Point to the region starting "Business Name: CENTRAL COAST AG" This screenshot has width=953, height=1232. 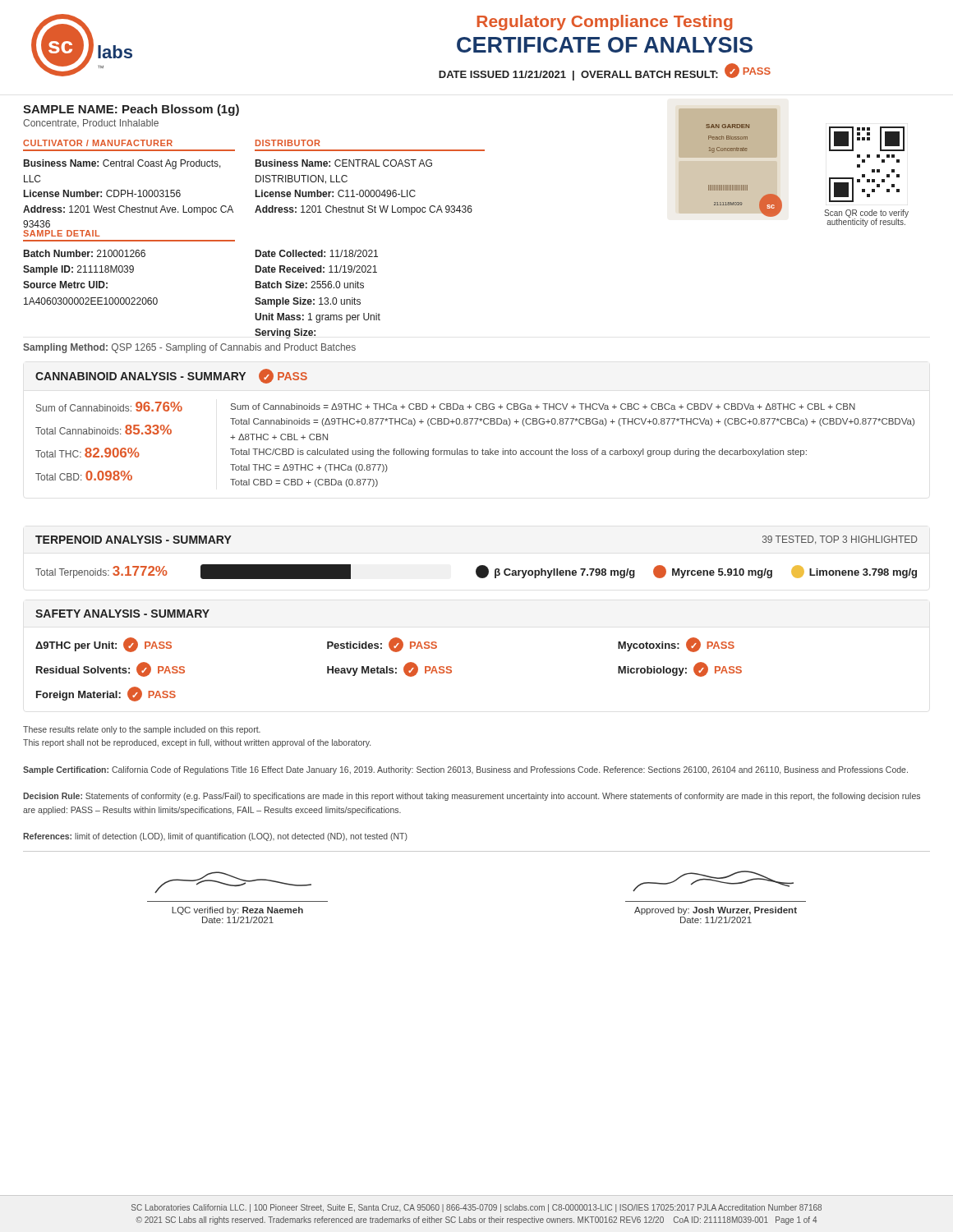click(363, 186)
